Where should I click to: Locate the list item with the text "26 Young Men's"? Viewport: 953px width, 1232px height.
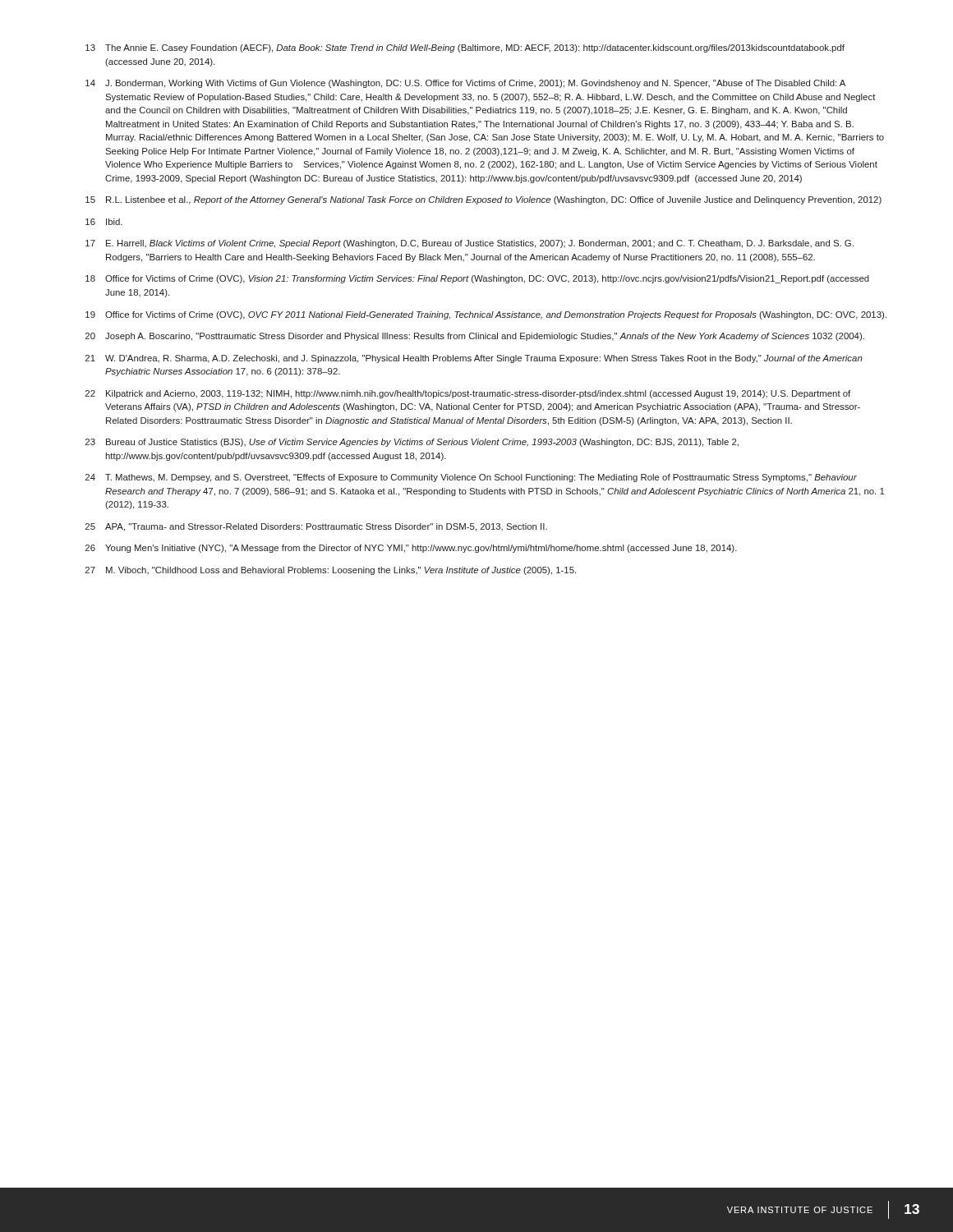click(476, 548)
